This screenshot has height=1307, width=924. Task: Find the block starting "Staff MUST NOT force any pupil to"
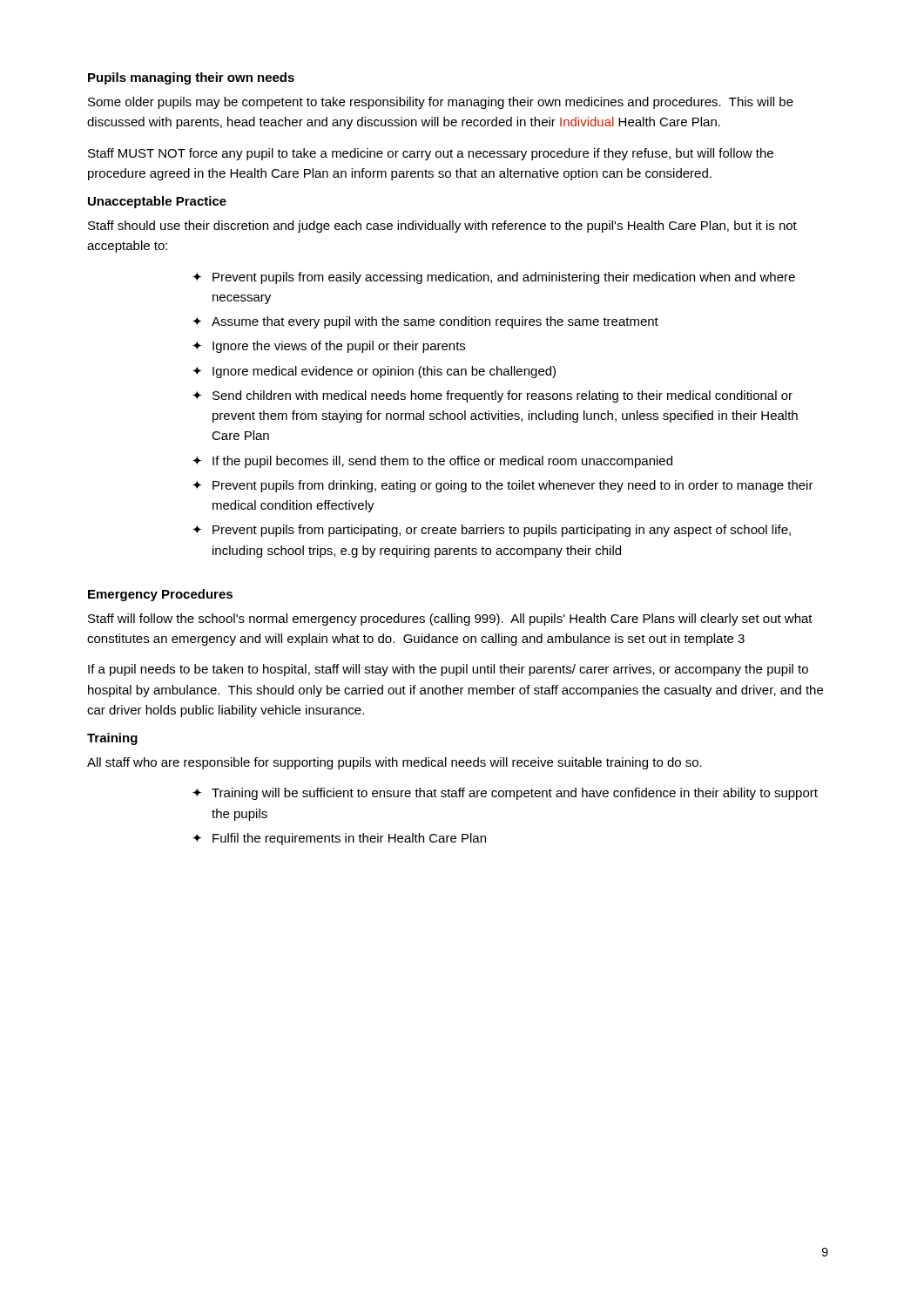tap(431, 163)
